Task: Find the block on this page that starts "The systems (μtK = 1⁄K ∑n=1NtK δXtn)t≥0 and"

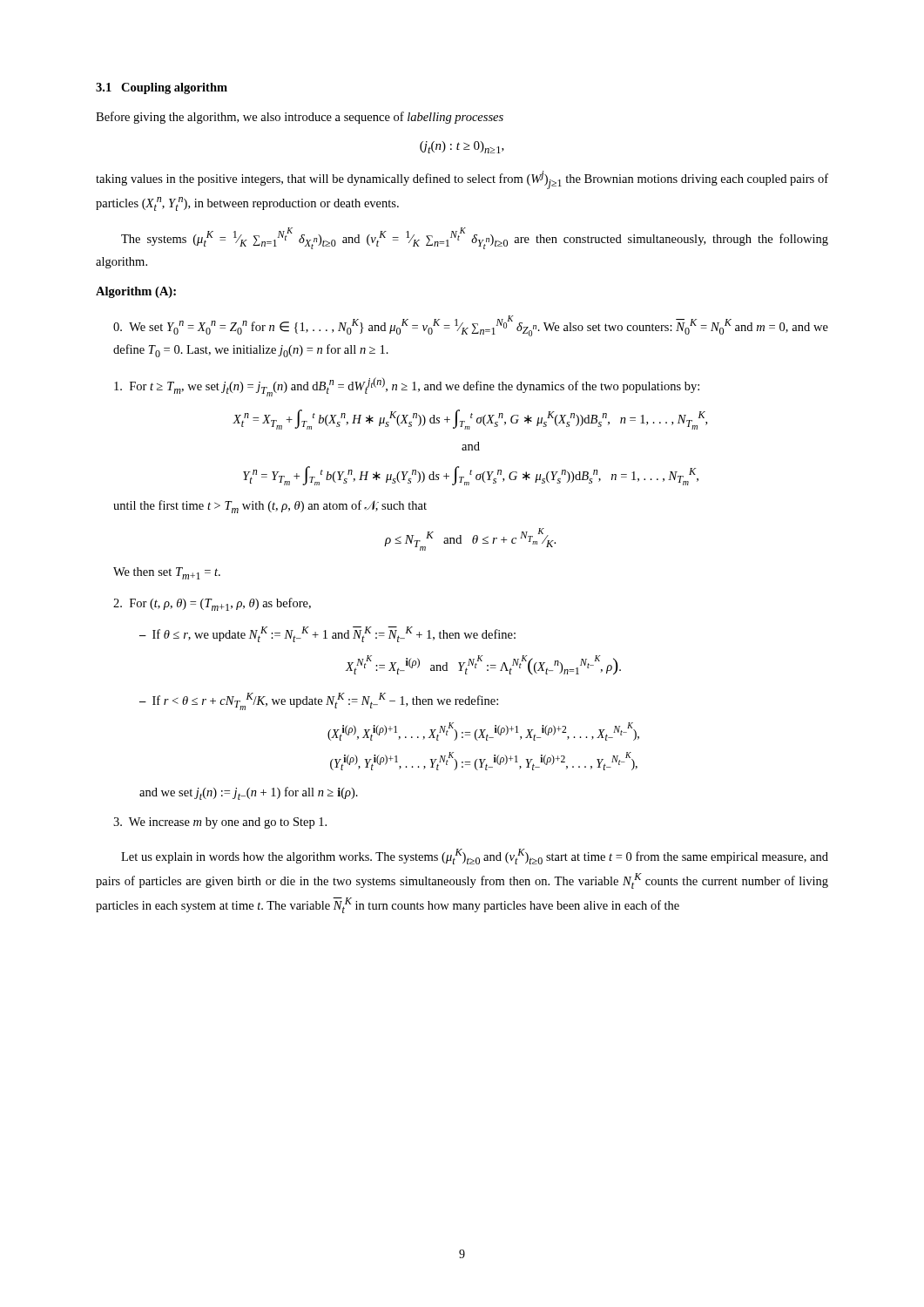Action: click(x=462, y=247)
